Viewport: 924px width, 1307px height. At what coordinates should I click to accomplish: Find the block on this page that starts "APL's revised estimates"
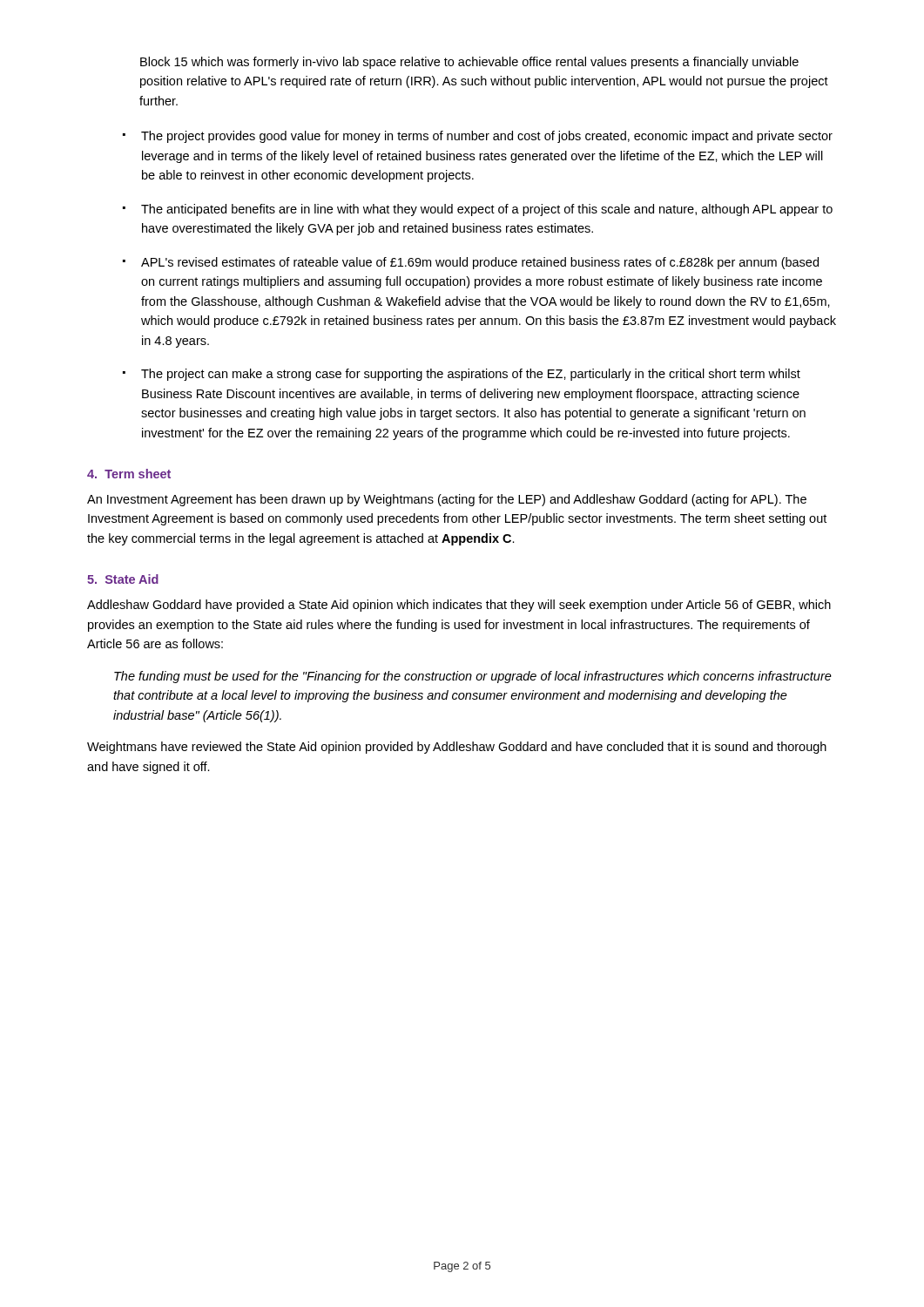tap(489, 301)
